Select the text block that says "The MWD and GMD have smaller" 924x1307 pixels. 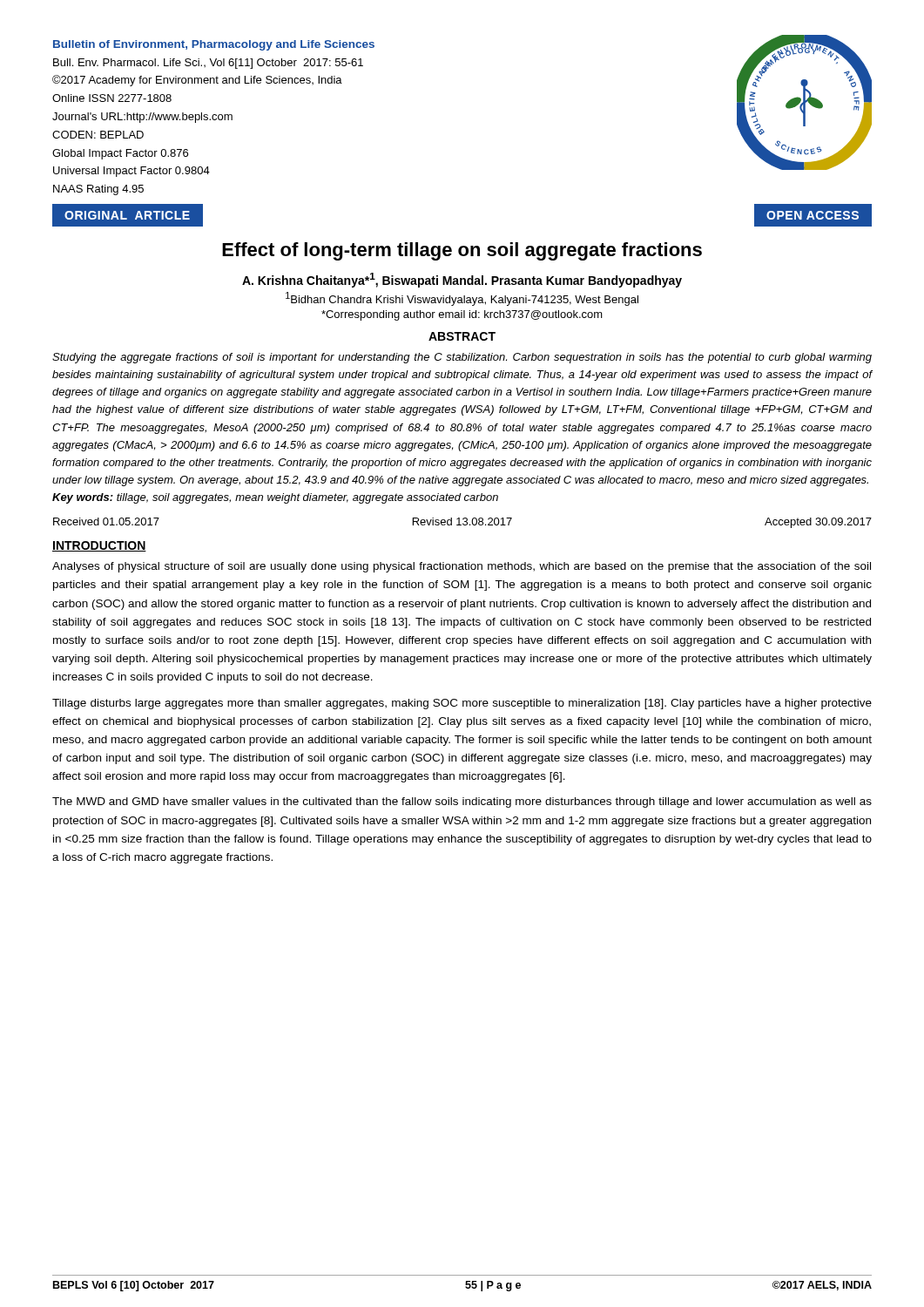[x=462, y=829]
